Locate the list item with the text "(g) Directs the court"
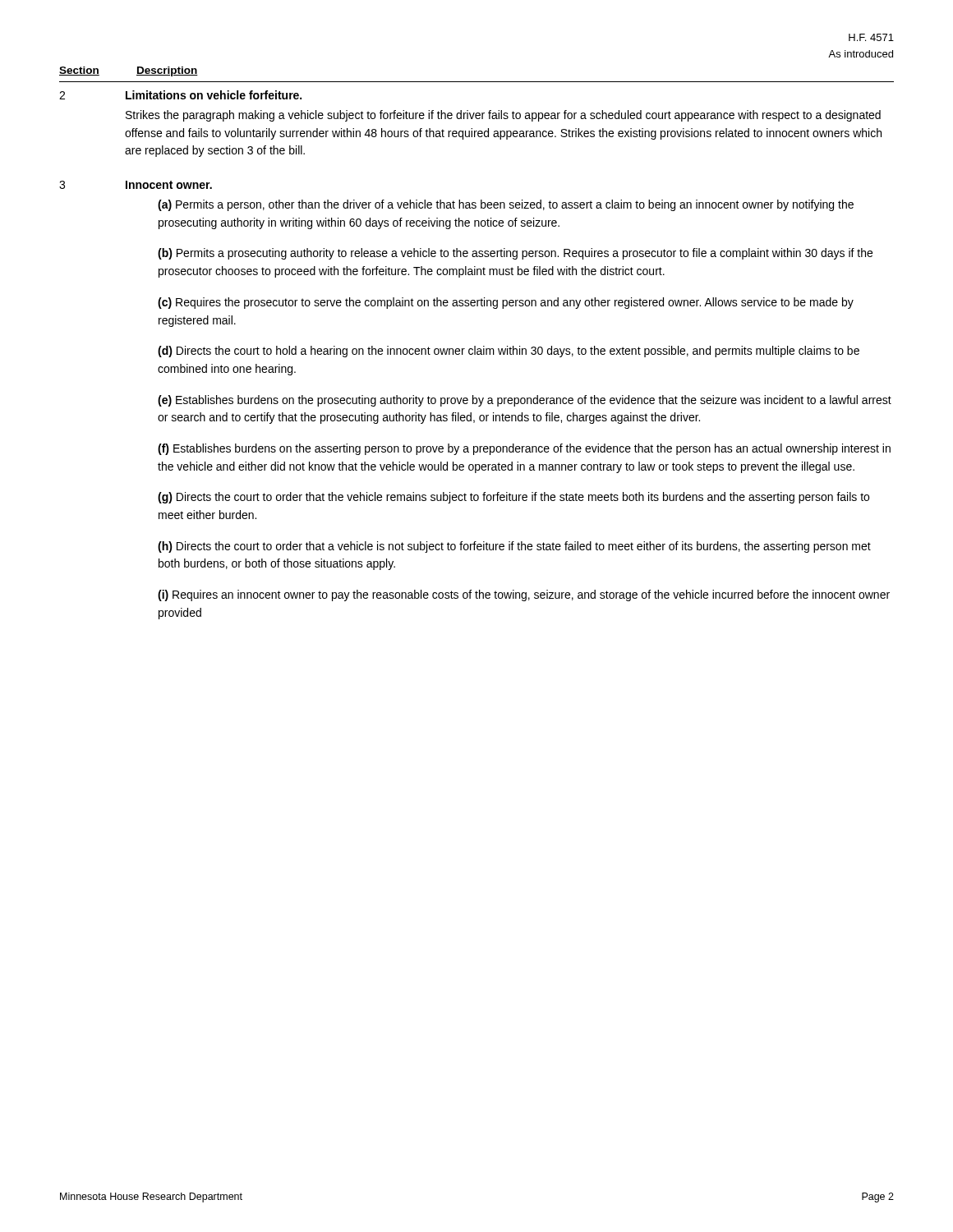Screen dimensions: 1232x953 click(514, 506)
